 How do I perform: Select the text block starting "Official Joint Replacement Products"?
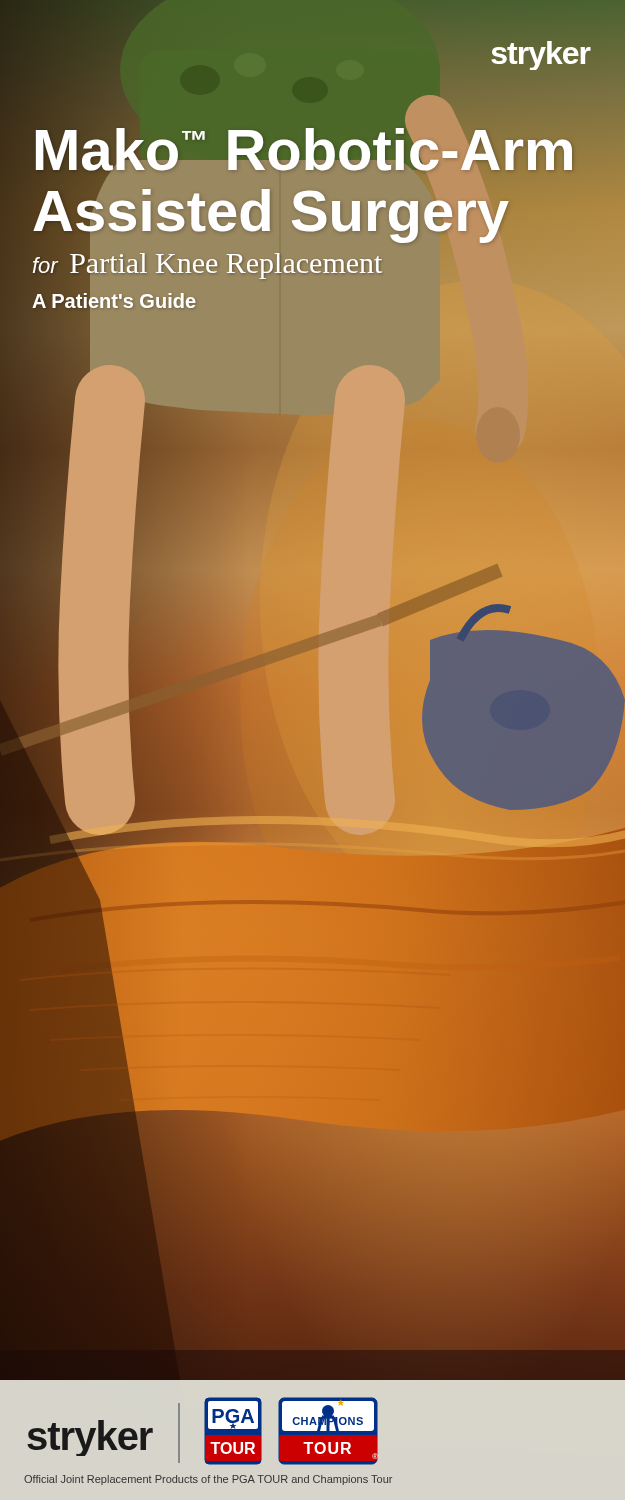click(x=208, y=1479)
